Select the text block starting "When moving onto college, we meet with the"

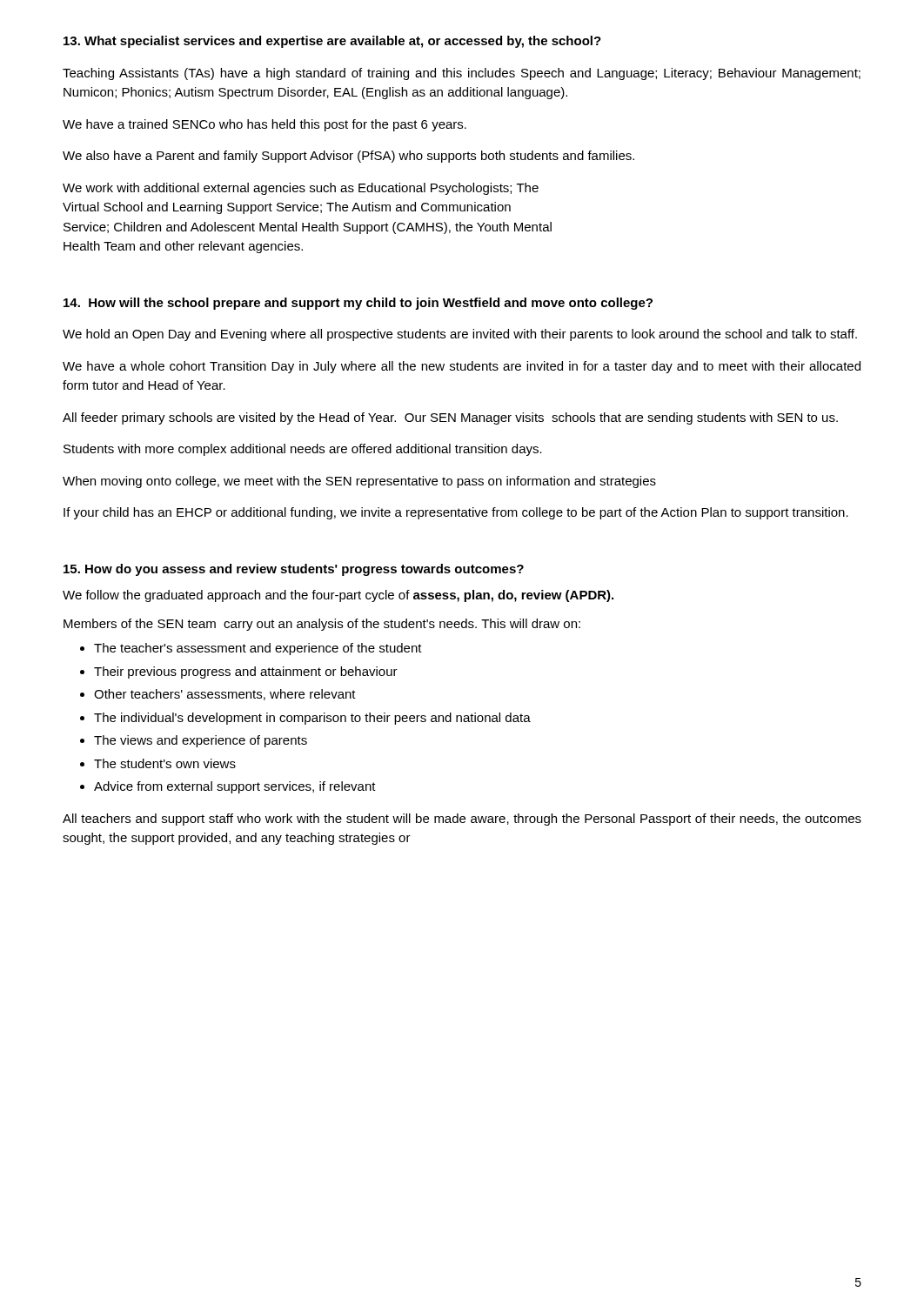(462, 481)
